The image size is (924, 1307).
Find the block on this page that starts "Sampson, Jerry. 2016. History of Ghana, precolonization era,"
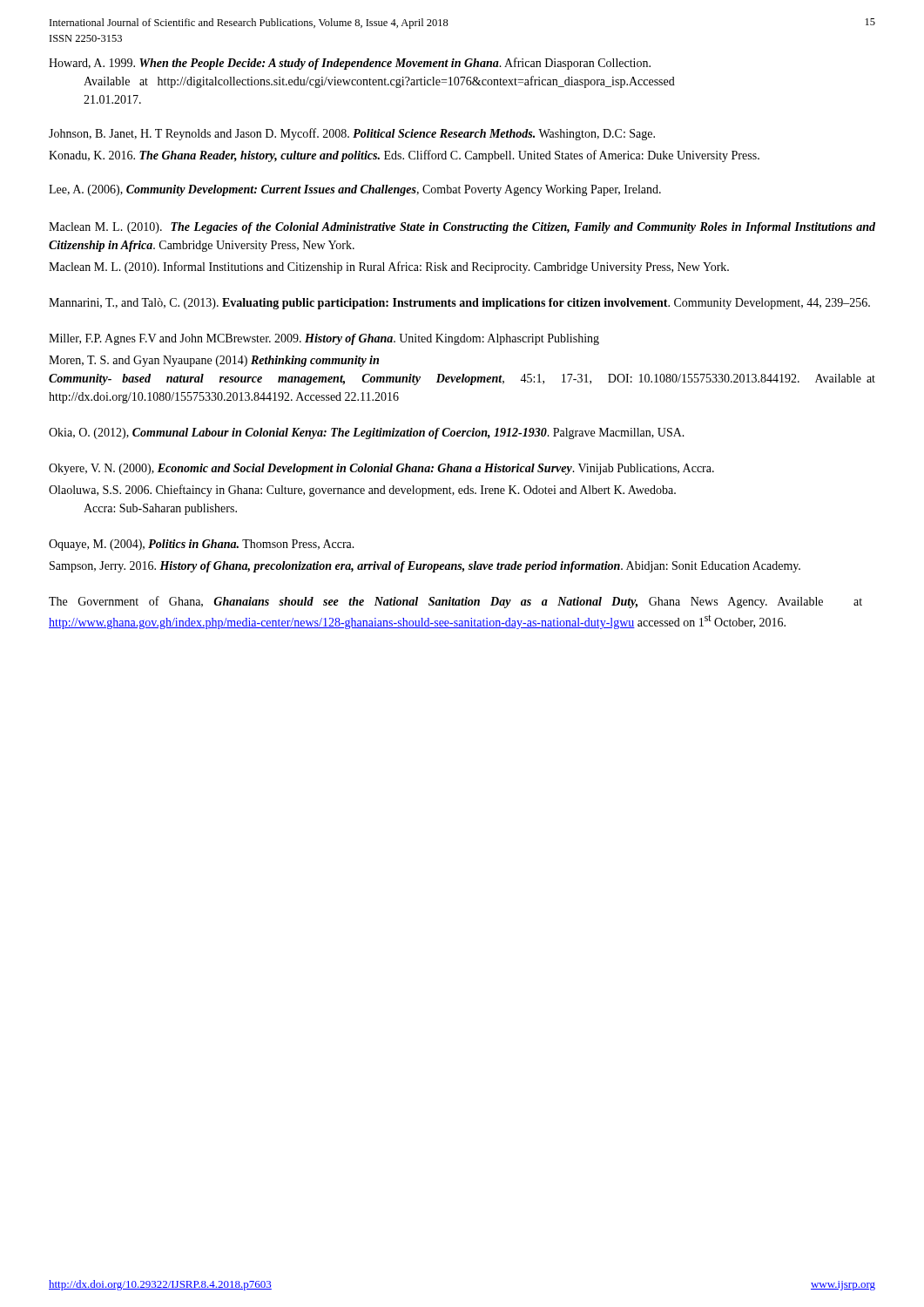[x=425, y=566]
